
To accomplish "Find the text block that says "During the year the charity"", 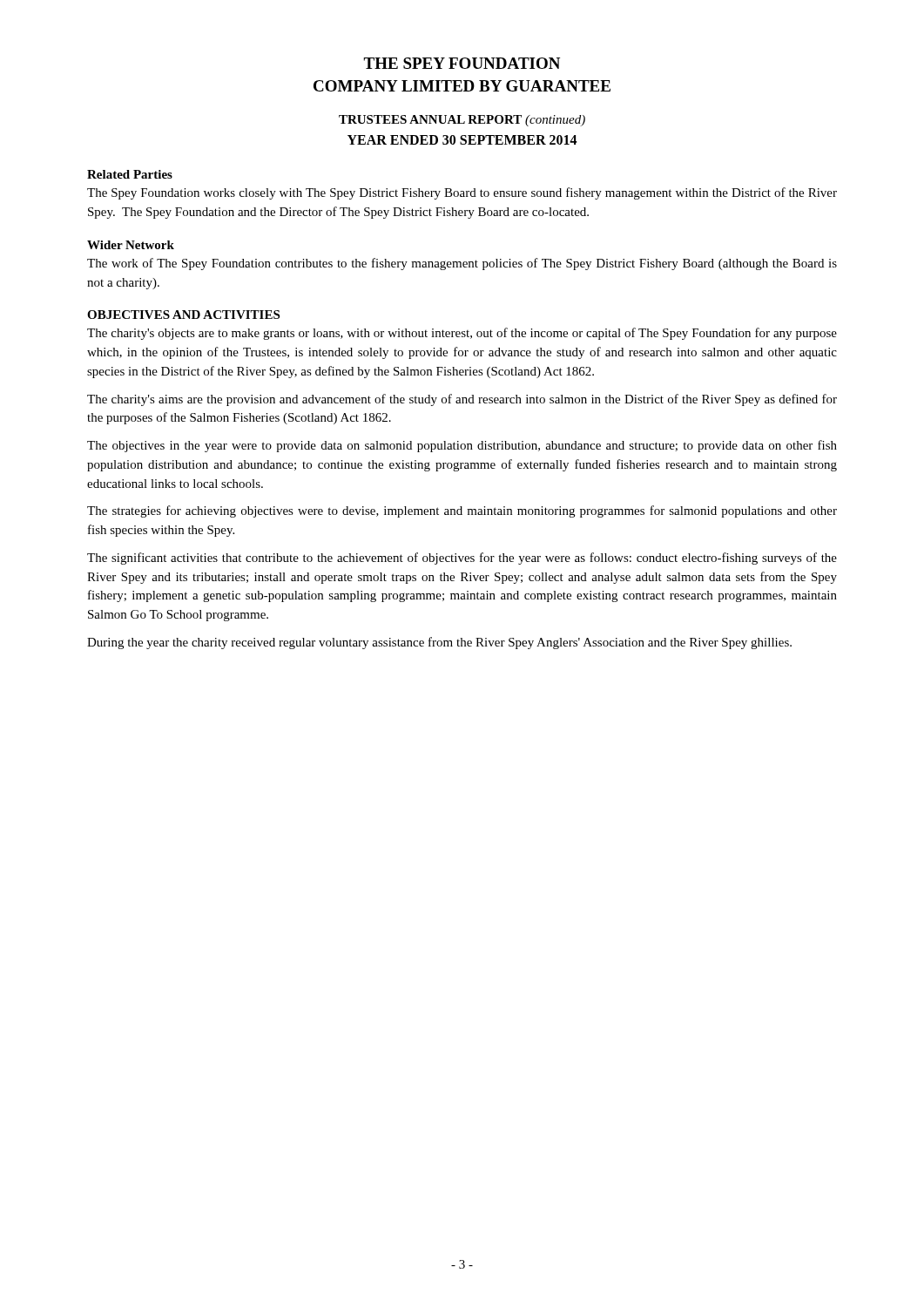I will (x=440, y=642).
